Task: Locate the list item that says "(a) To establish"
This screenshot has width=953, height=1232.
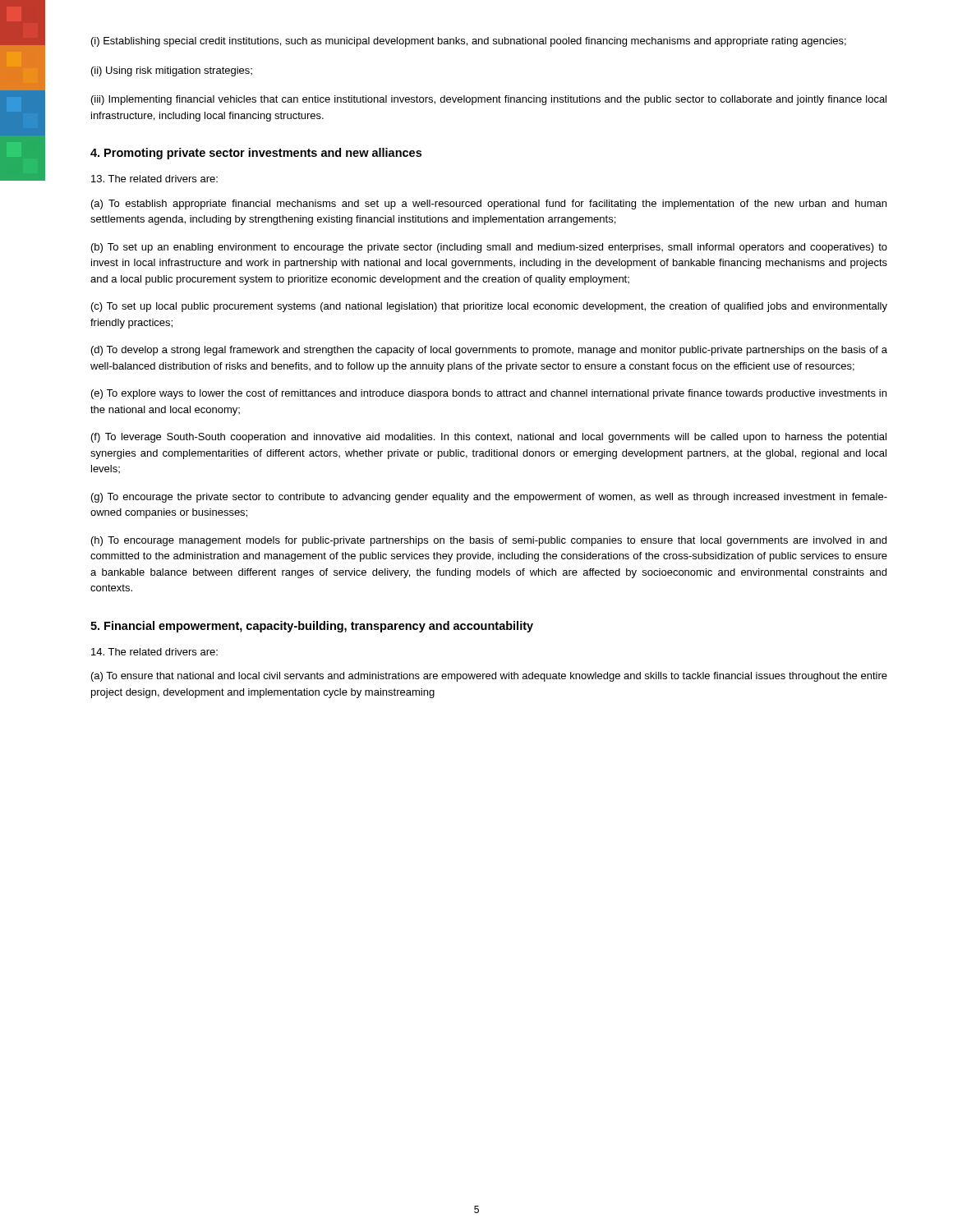Action: 489,211
